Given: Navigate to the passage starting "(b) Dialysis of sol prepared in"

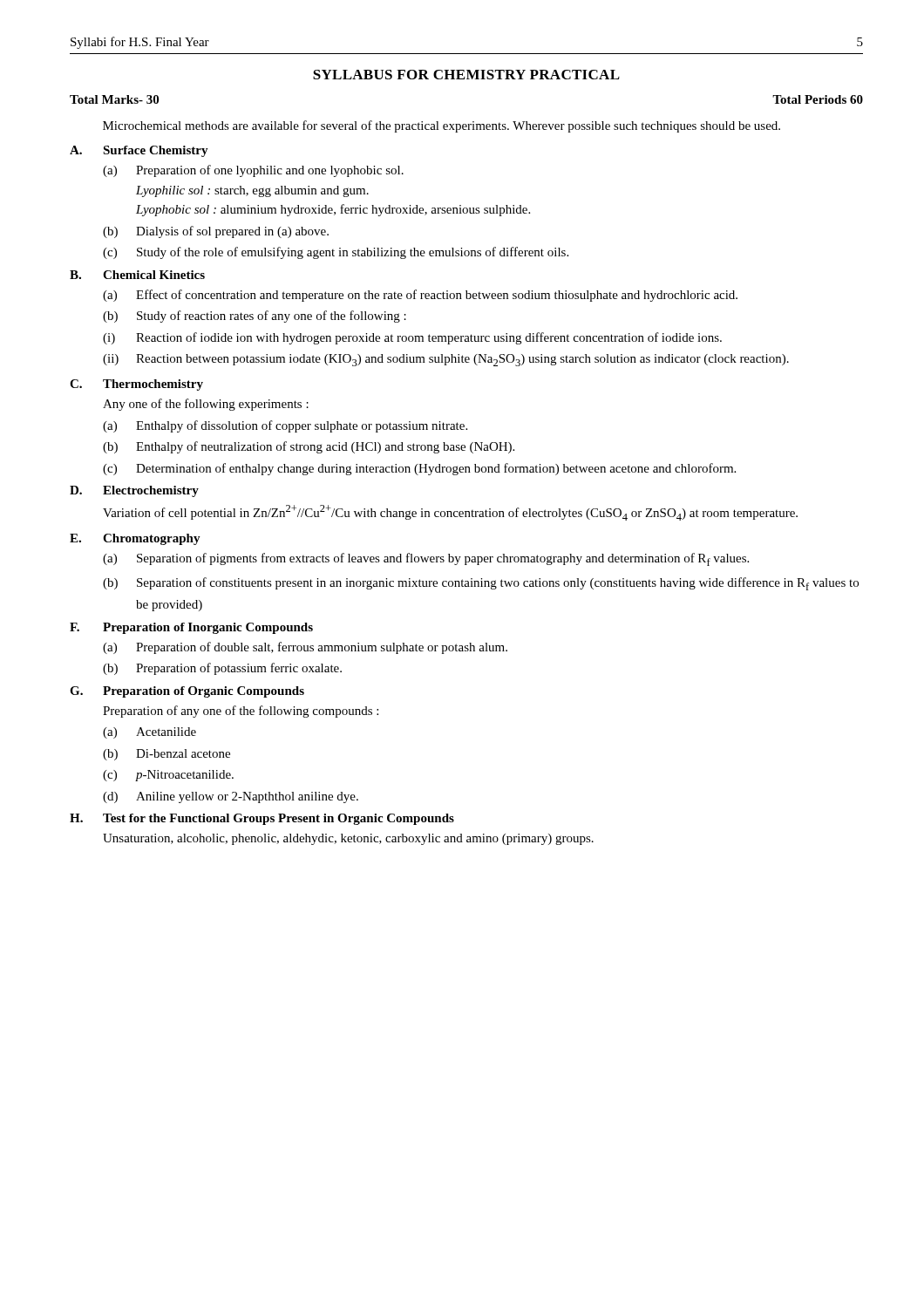Looking at the screenshot, I should (x=216, y=232).
